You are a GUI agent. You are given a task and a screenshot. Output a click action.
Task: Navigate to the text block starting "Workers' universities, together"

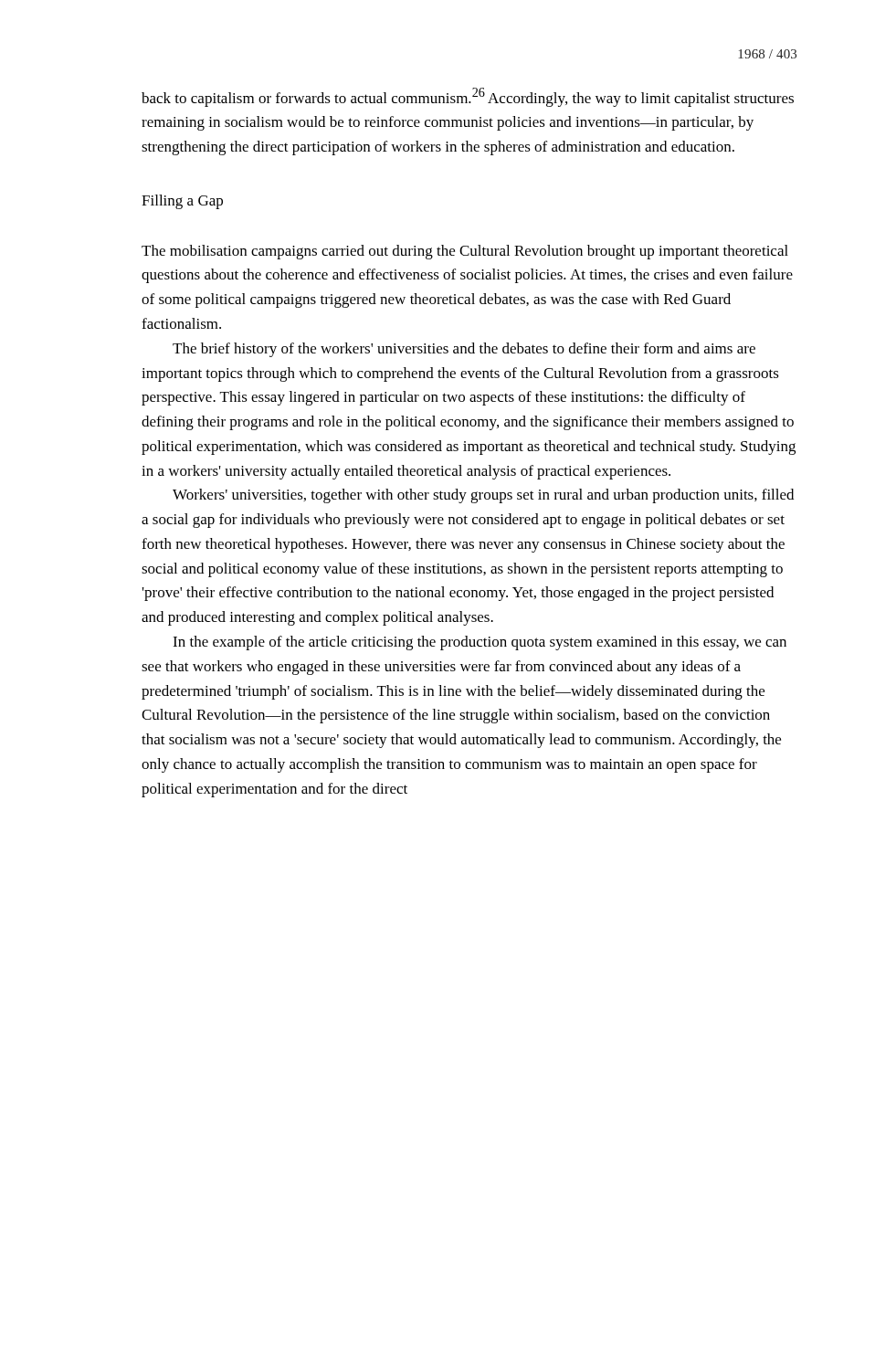tap(468, 556)
